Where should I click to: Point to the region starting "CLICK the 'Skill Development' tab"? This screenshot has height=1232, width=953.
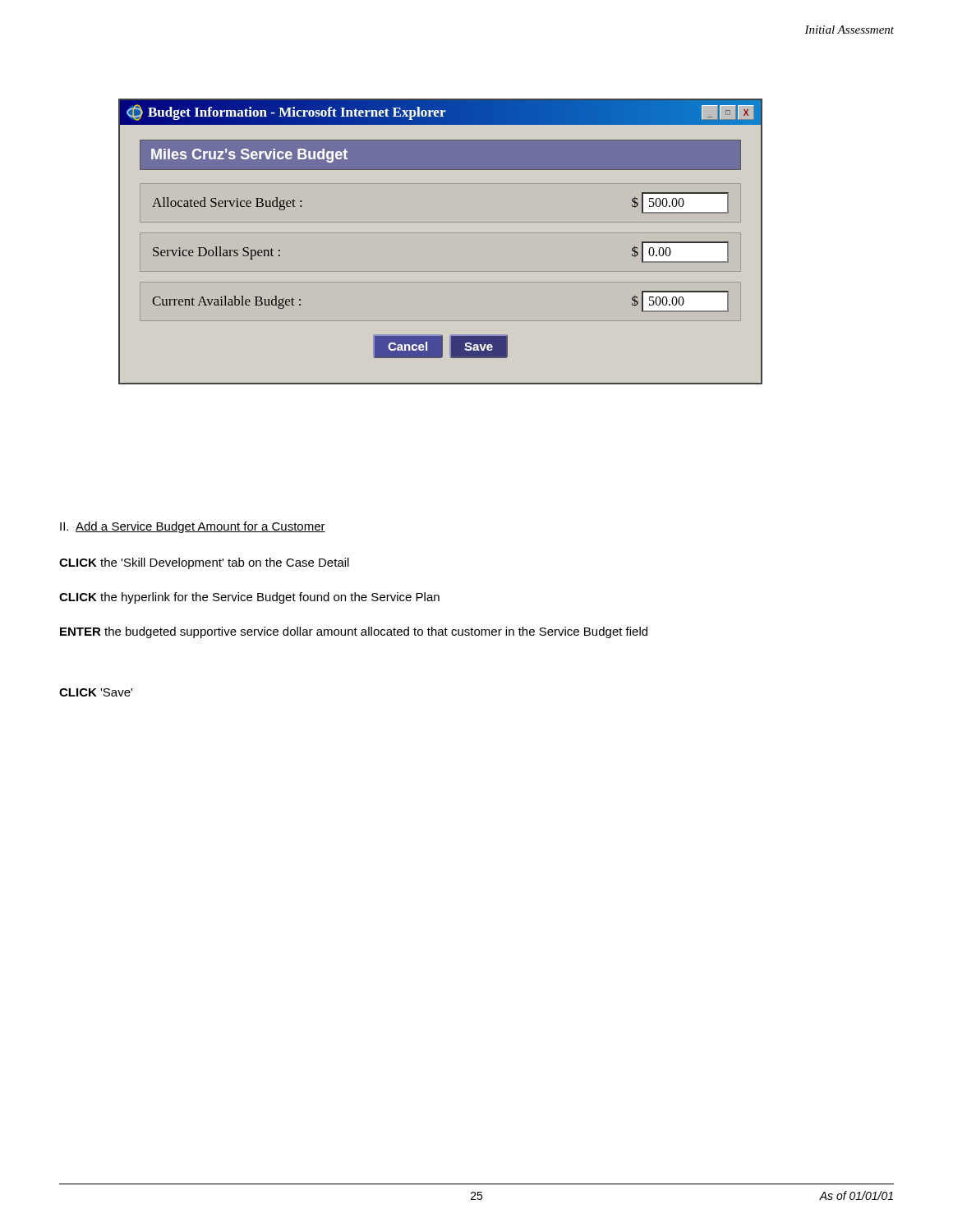pyautogui.click(x=204, y=562)
